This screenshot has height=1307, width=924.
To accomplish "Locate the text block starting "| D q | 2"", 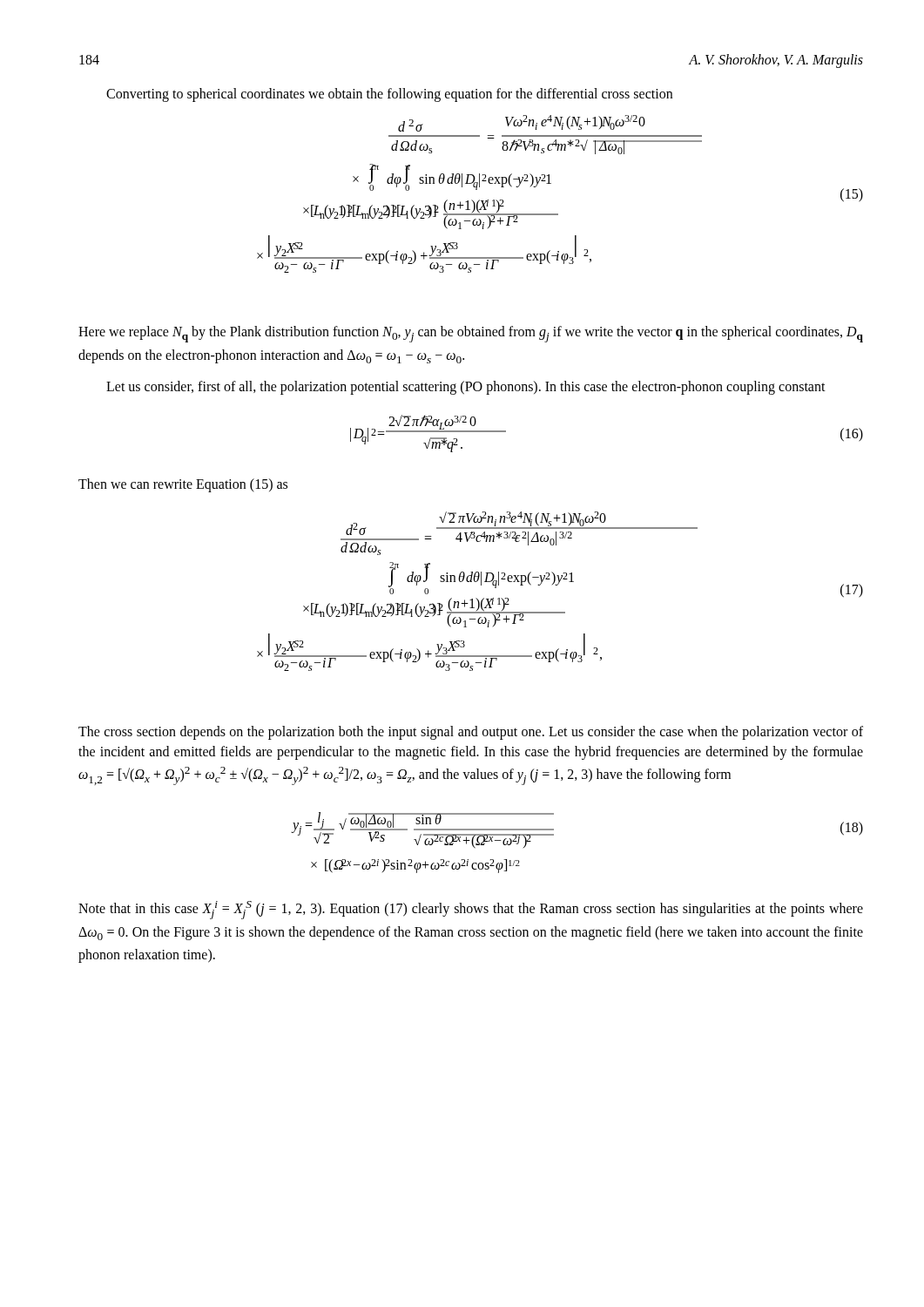I will pyautogui.click(x=471, y=436).
